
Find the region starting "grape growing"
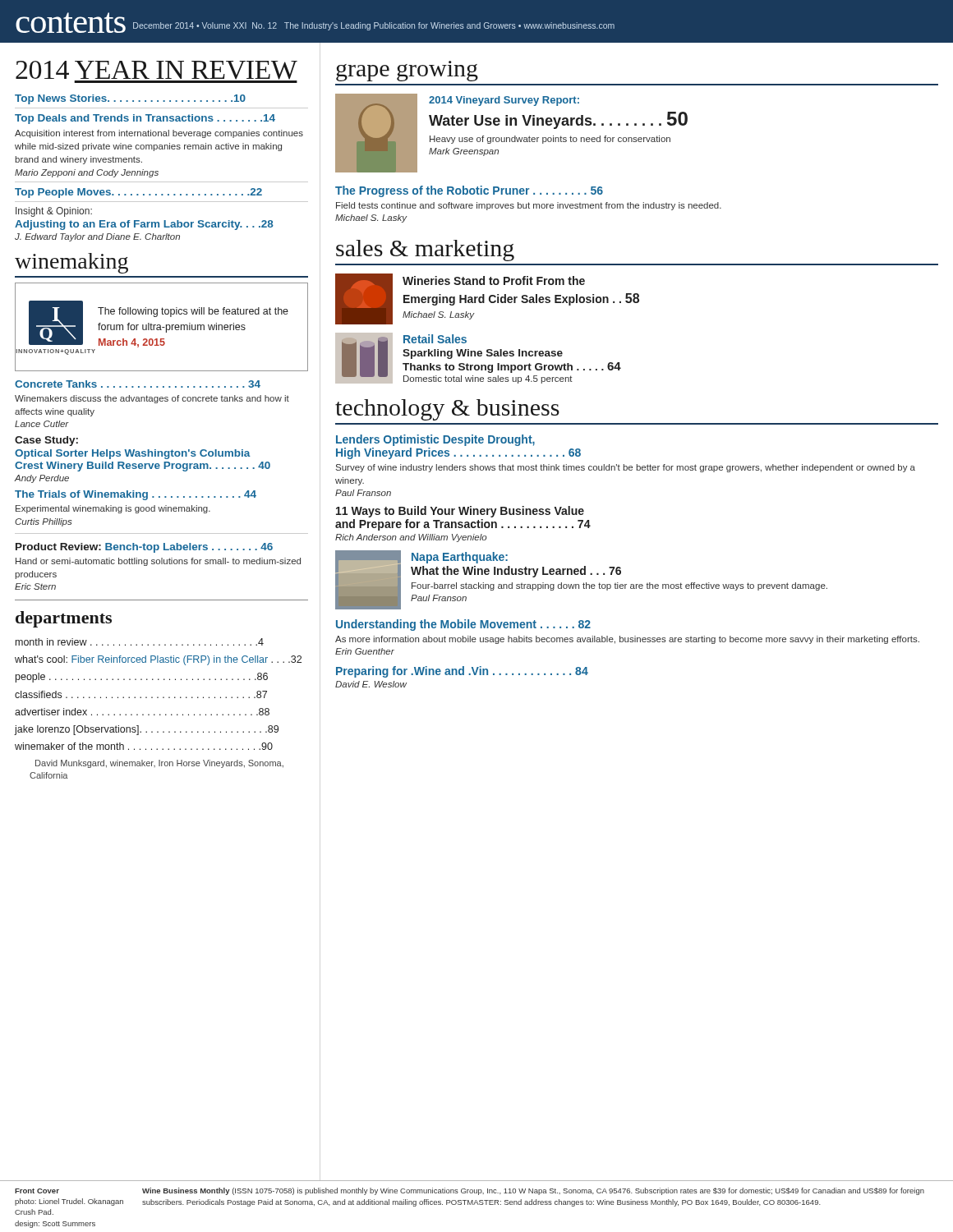(407, 71)
